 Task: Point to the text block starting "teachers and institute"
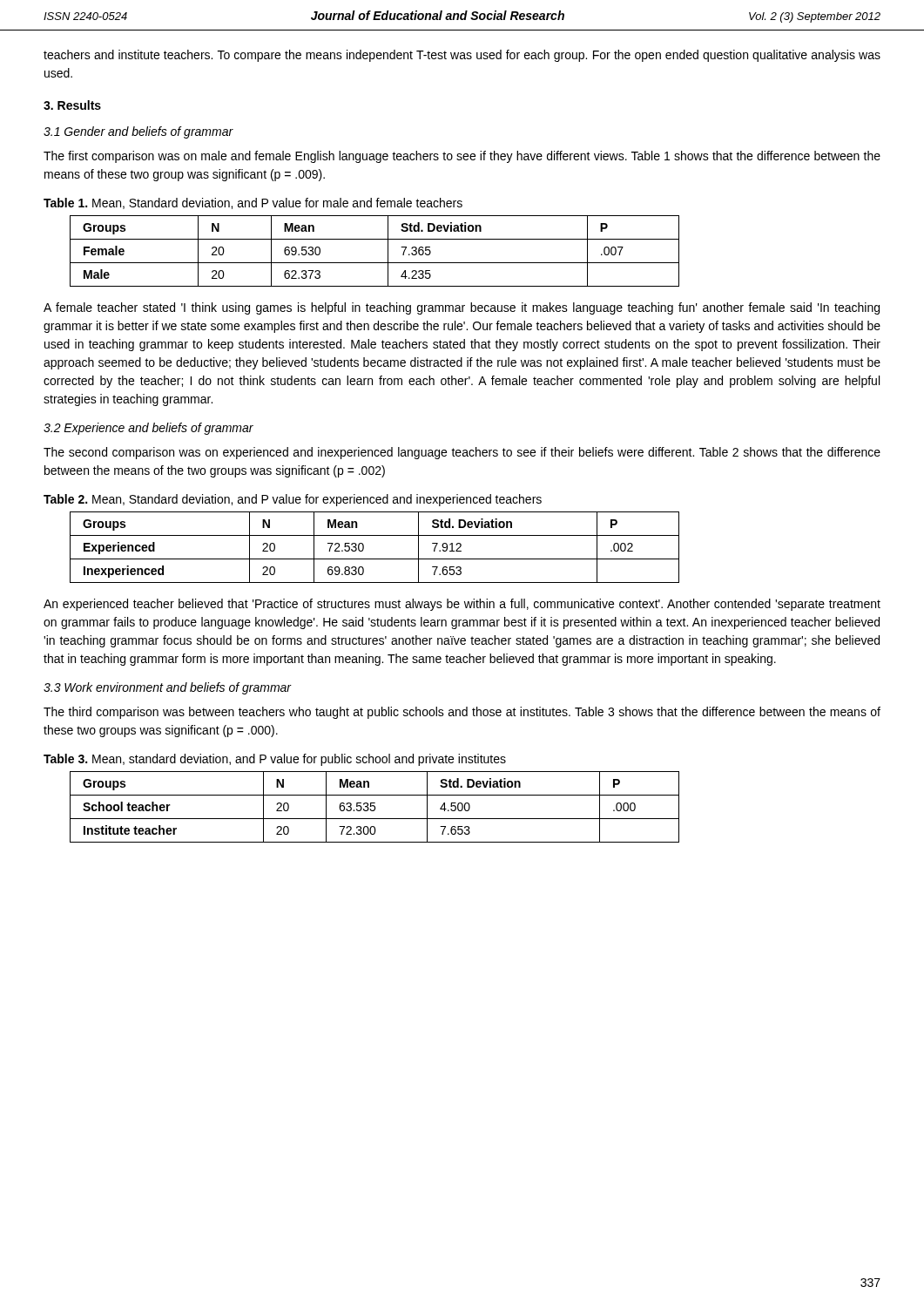(462, 64)
